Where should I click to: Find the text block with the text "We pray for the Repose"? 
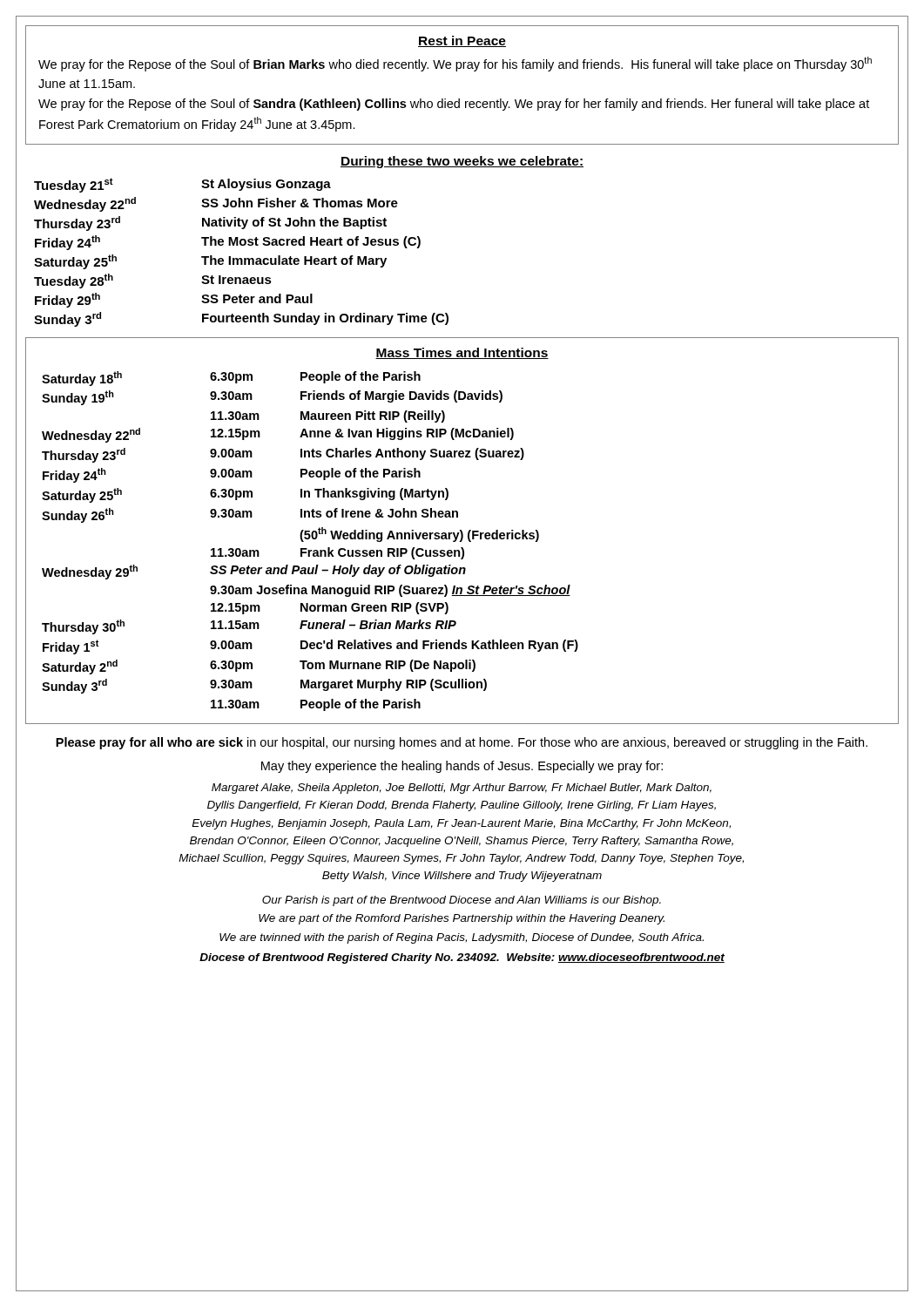455,93
